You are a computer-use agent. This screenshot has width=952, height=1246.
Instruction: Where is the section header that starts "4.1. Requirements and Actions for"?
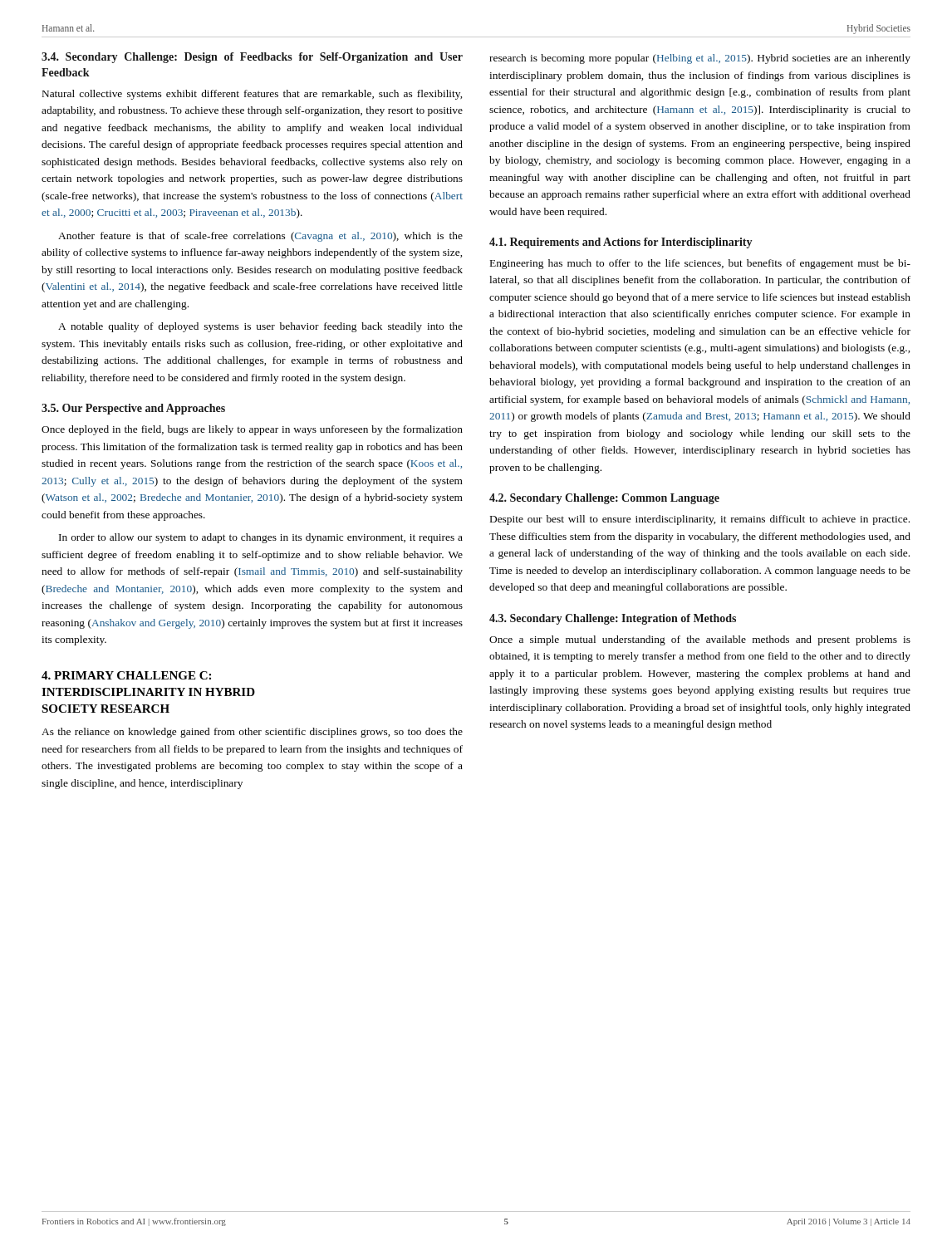(621, 242)
